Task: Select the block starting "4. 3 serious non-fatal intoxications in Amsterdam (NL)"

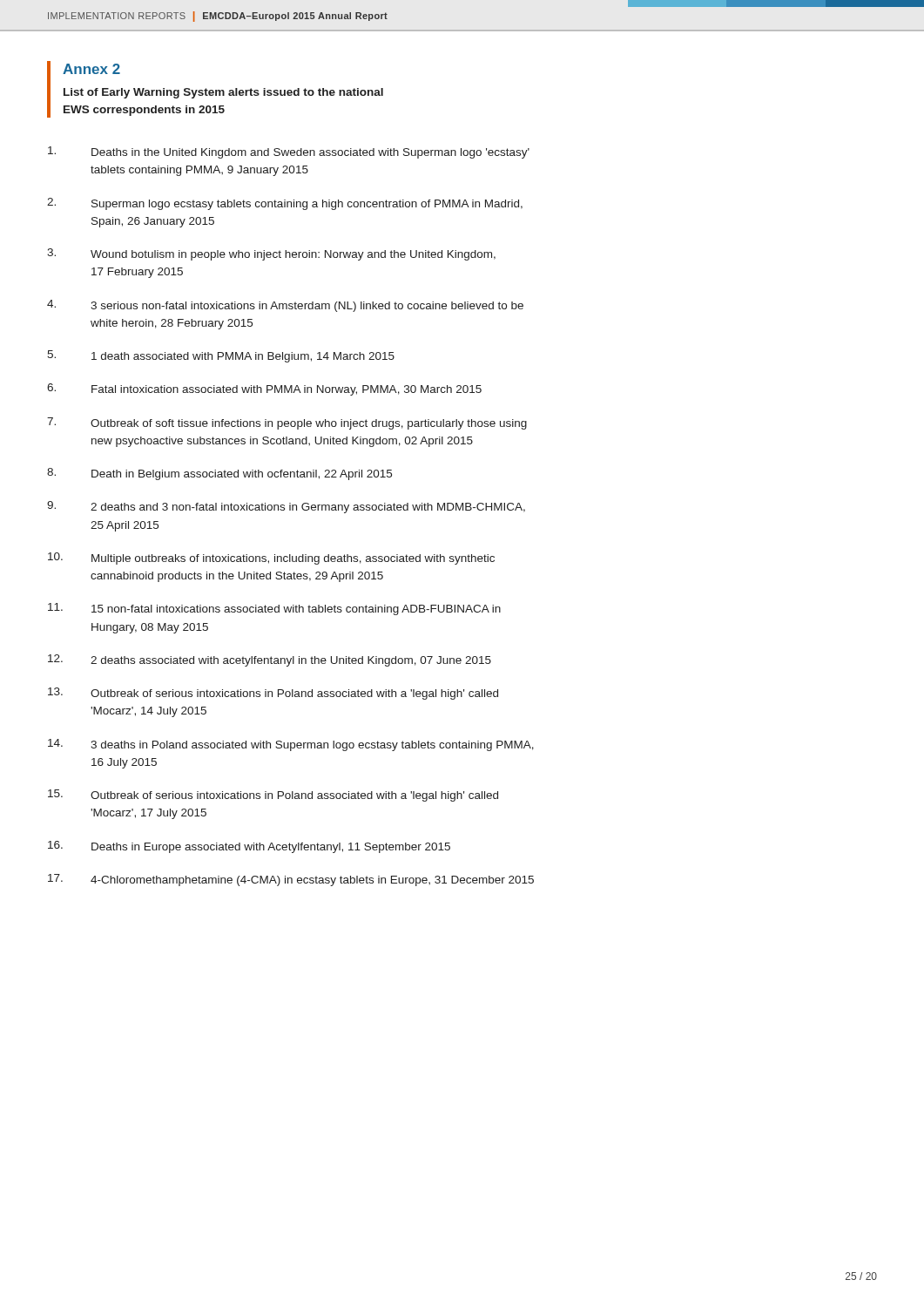Action: 285,314
